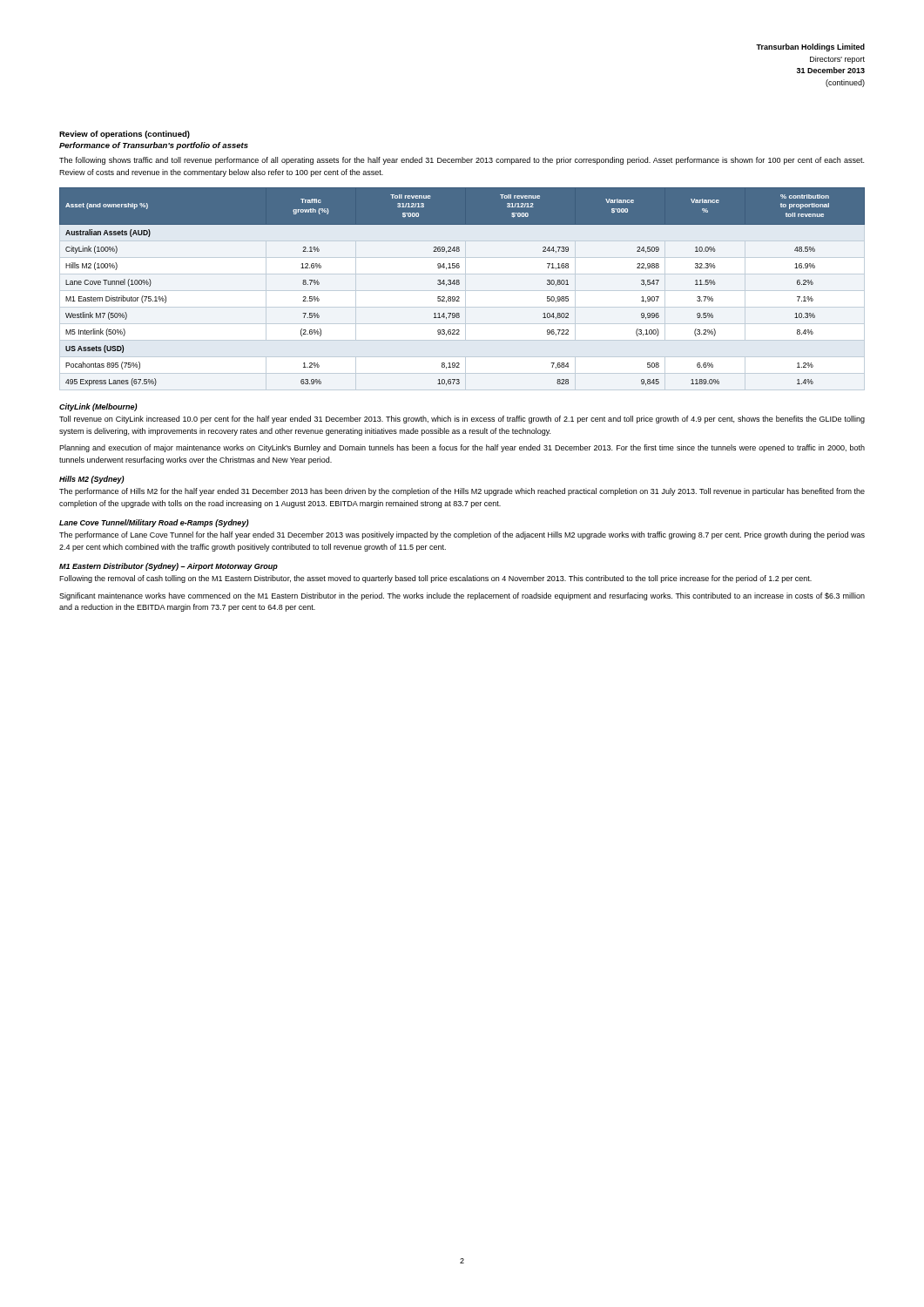Locate the text starting "CityLink (Melbourne)"

coord(98,407)
